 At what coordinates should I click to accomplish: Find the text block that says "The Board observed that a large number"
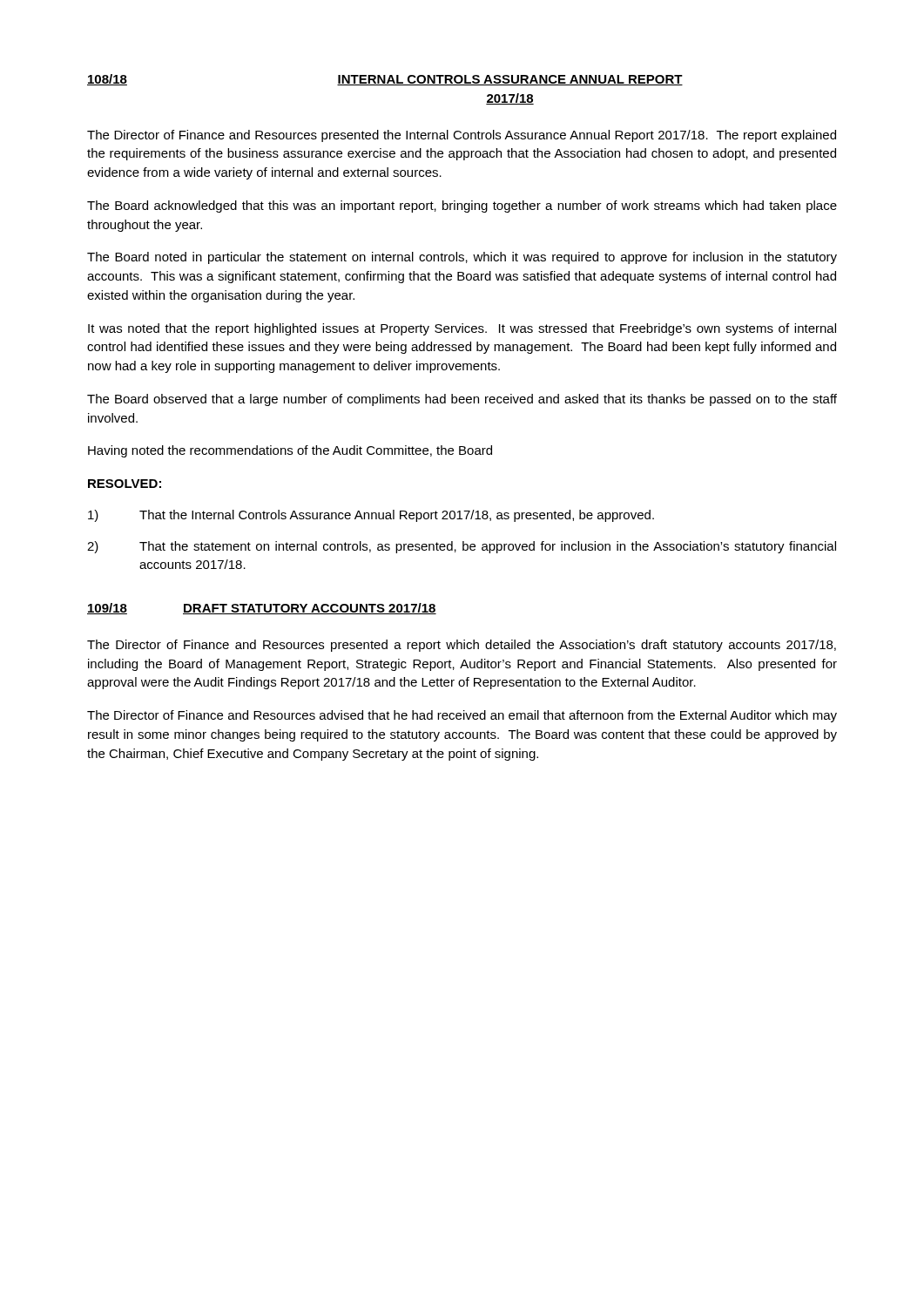coord(462,408)
